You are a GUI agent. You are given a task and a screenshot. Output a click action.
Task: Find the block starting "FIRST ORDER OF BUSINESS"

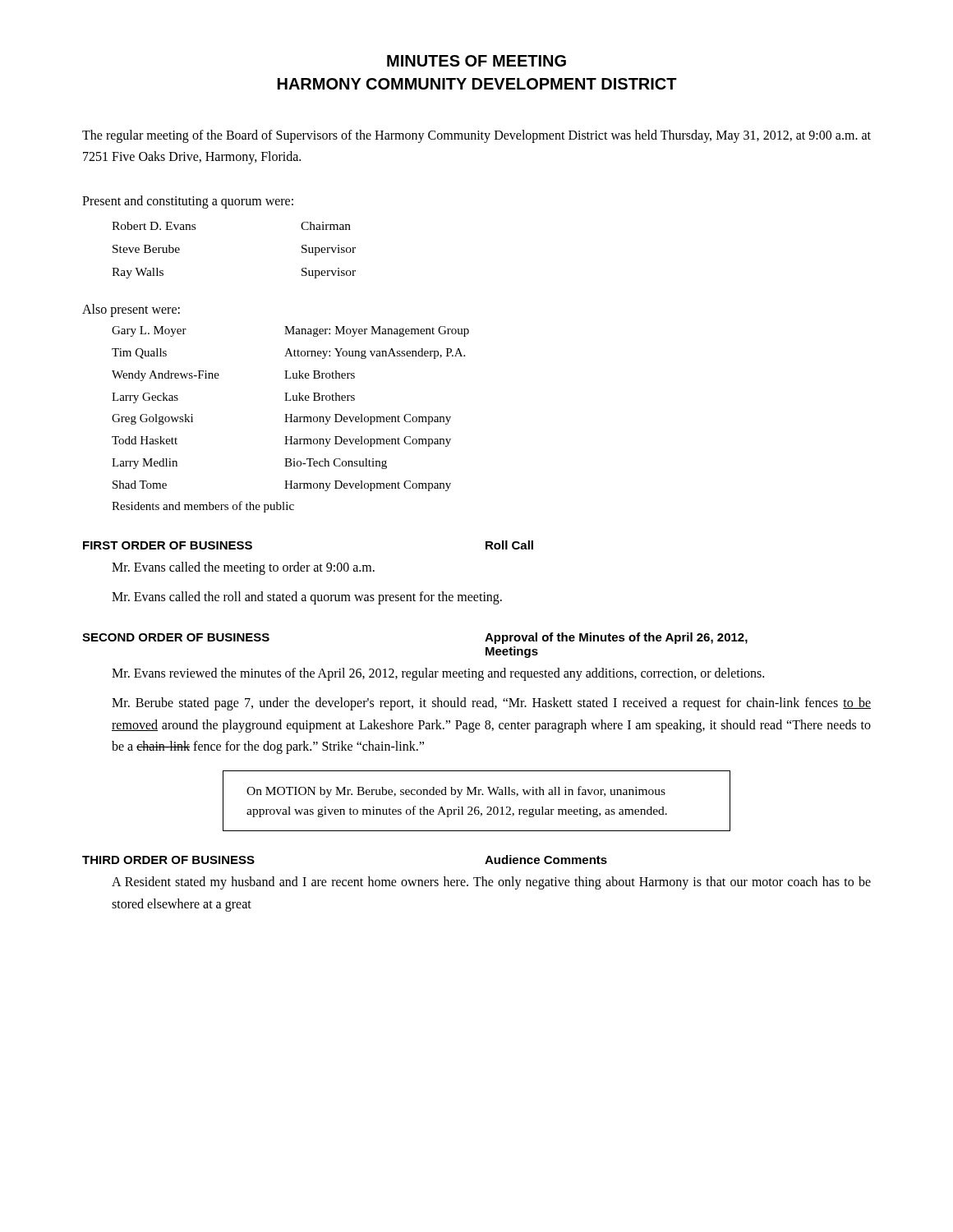476,545
